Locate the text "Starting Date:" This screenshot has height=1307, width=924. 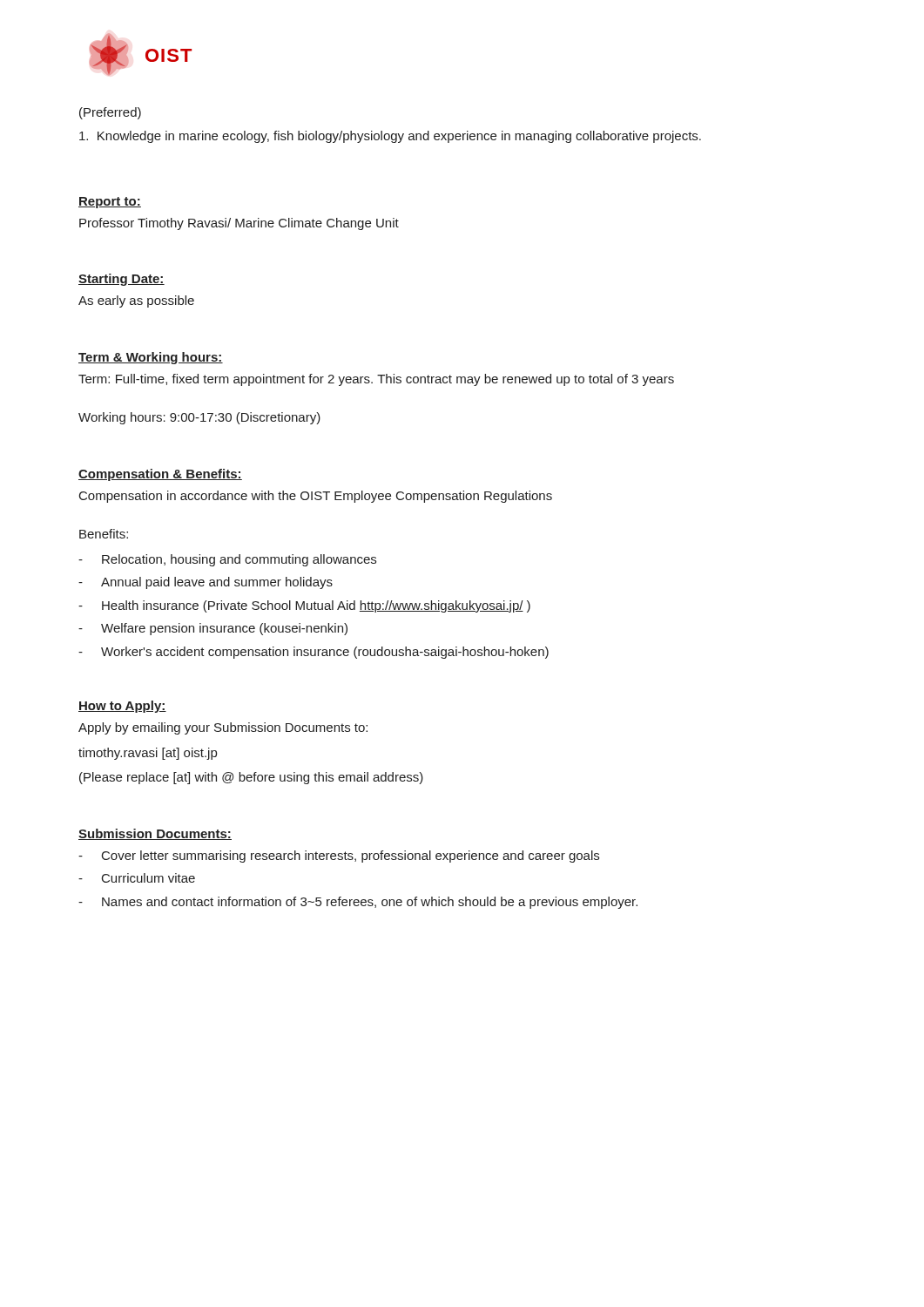tap(121, 278)
